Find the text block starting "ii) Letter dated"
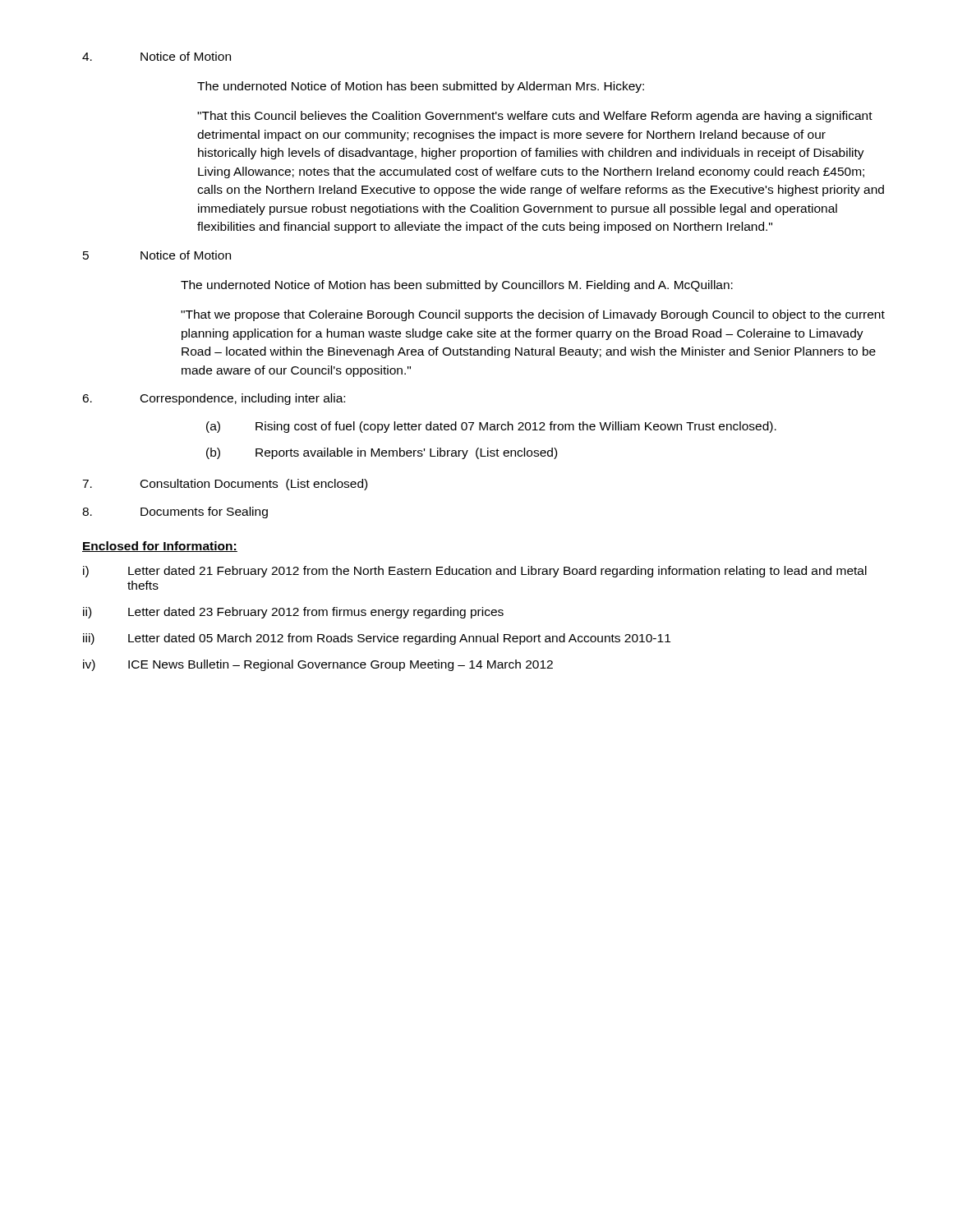Screen dimensions: 1232x953 pos(485,612)
